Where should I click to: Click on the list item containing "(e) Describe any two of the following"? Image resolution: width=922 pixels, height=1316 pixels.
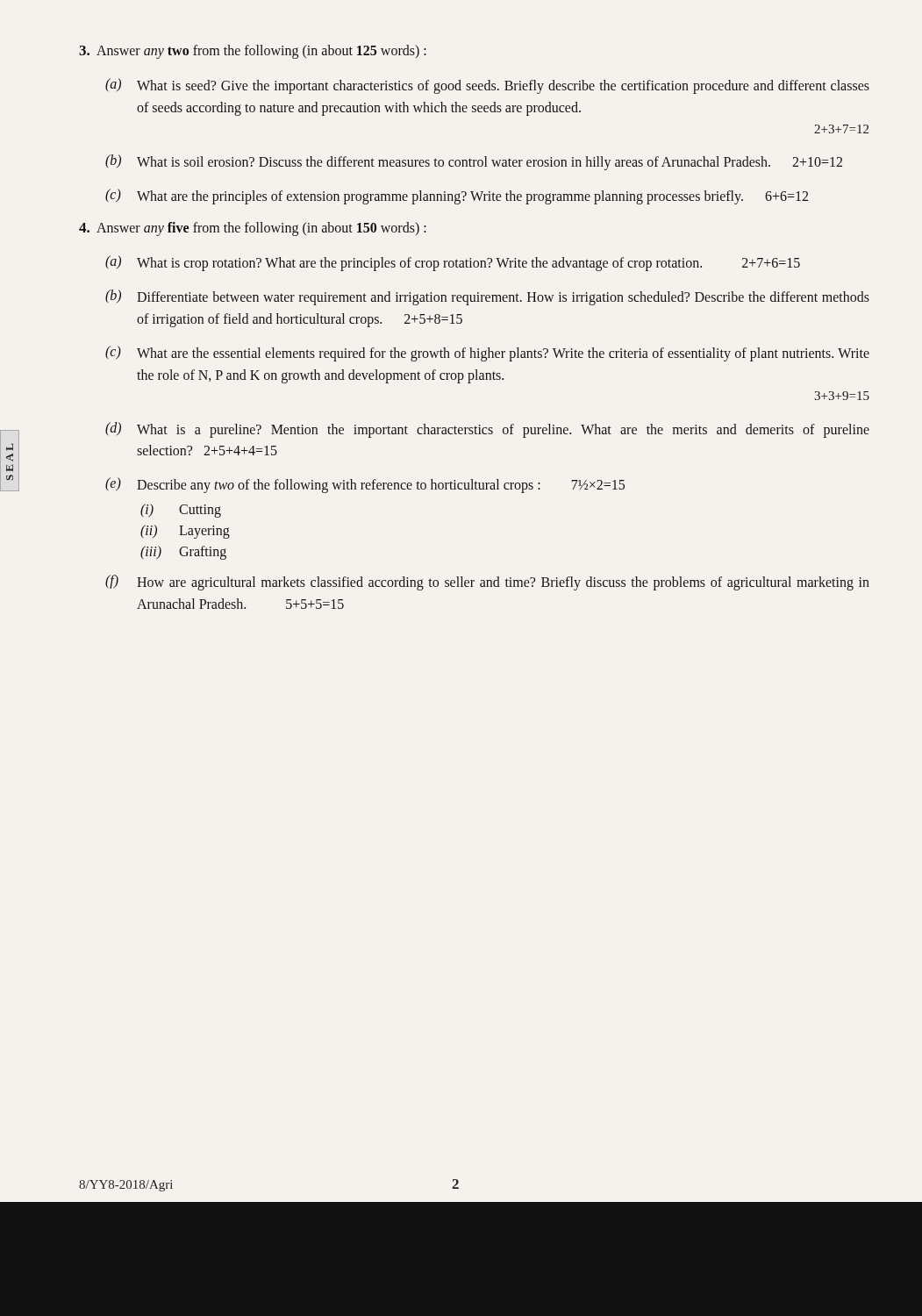click(487, 486)
